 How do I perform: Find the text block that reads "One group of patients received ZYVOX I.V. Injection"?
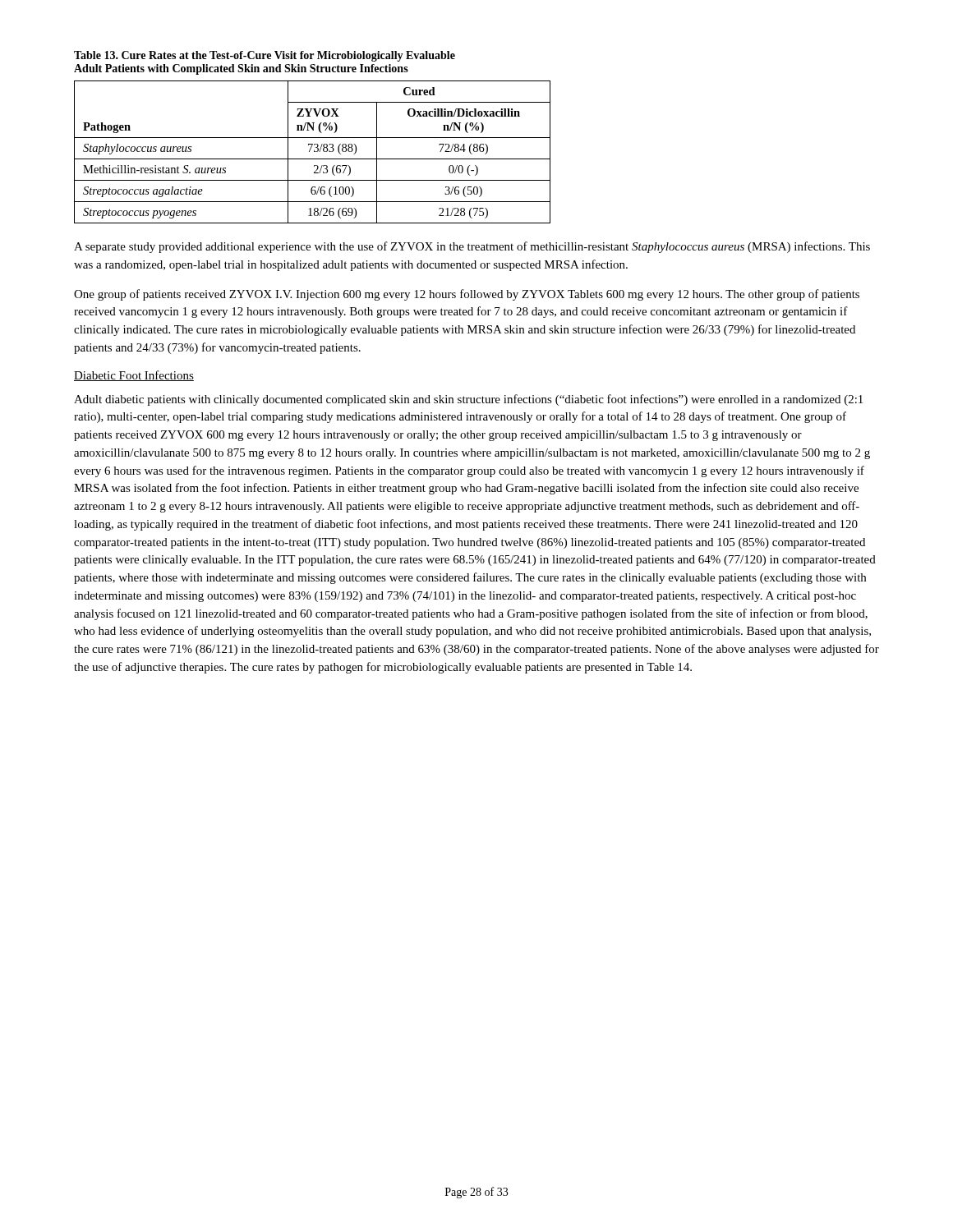tap(467, 320)
